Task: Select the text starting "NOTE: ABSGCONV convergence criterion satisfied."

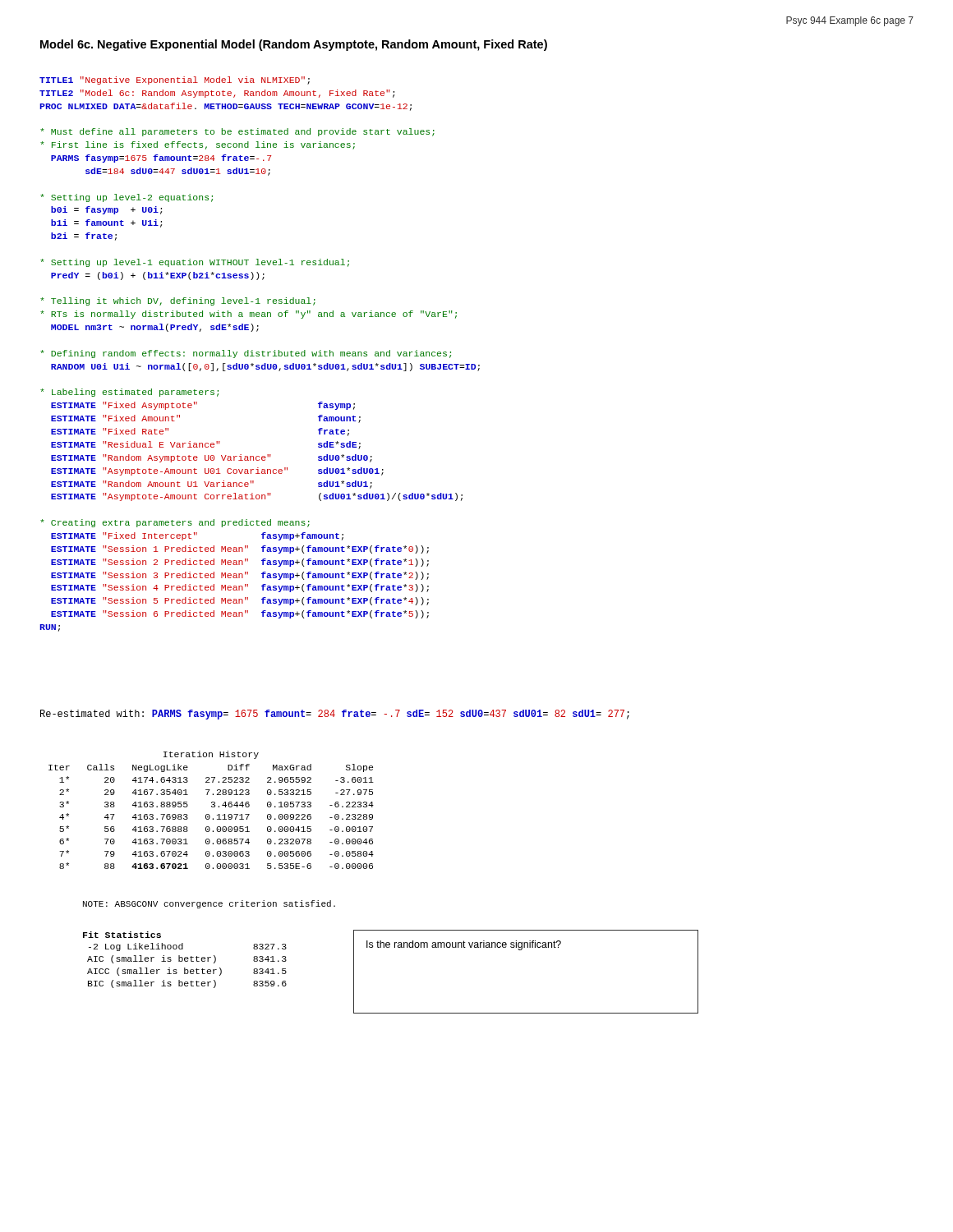Action: click(x=210, y=904)
